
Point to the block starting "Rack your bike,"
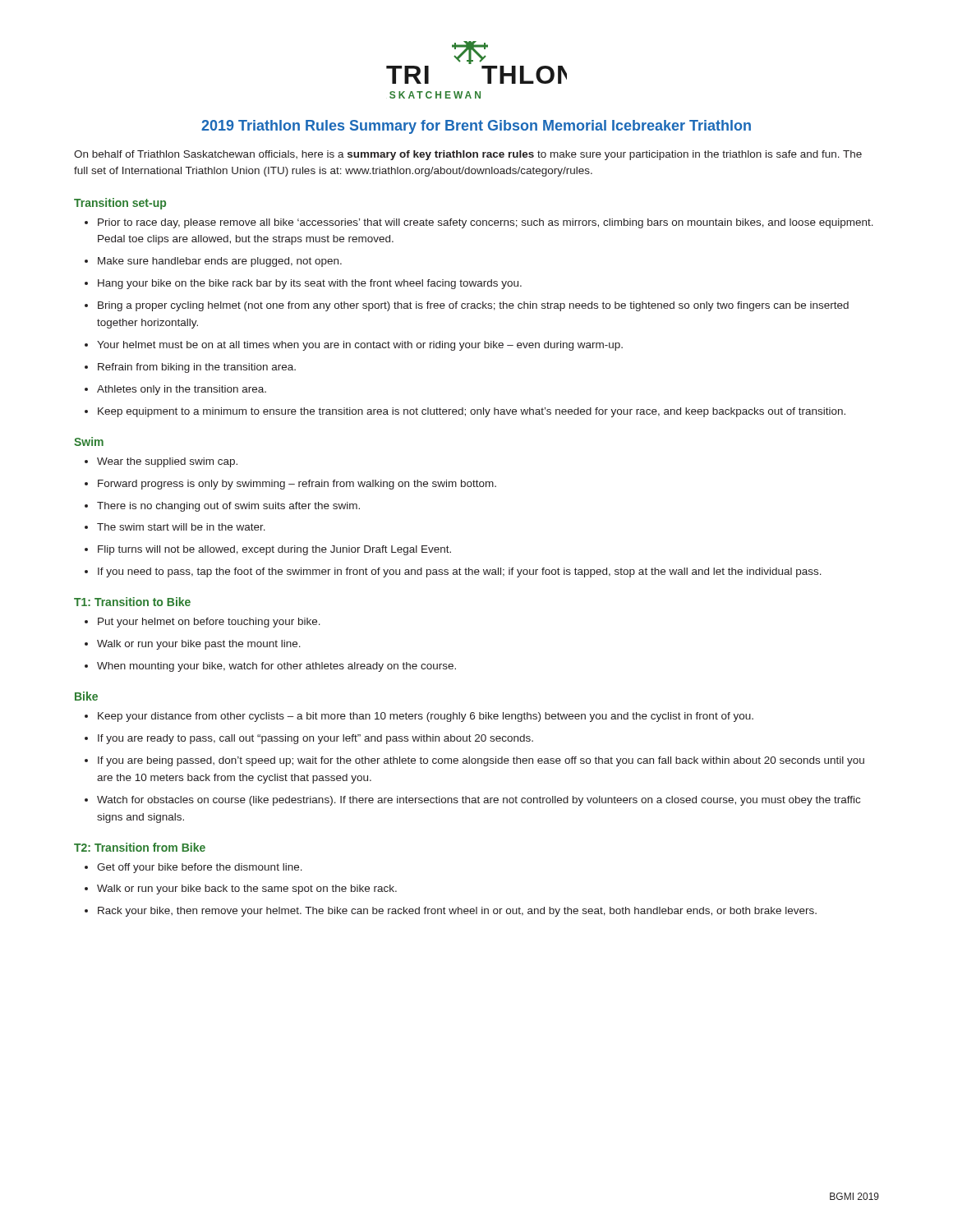pyautogui.click(x=476, y=912)
